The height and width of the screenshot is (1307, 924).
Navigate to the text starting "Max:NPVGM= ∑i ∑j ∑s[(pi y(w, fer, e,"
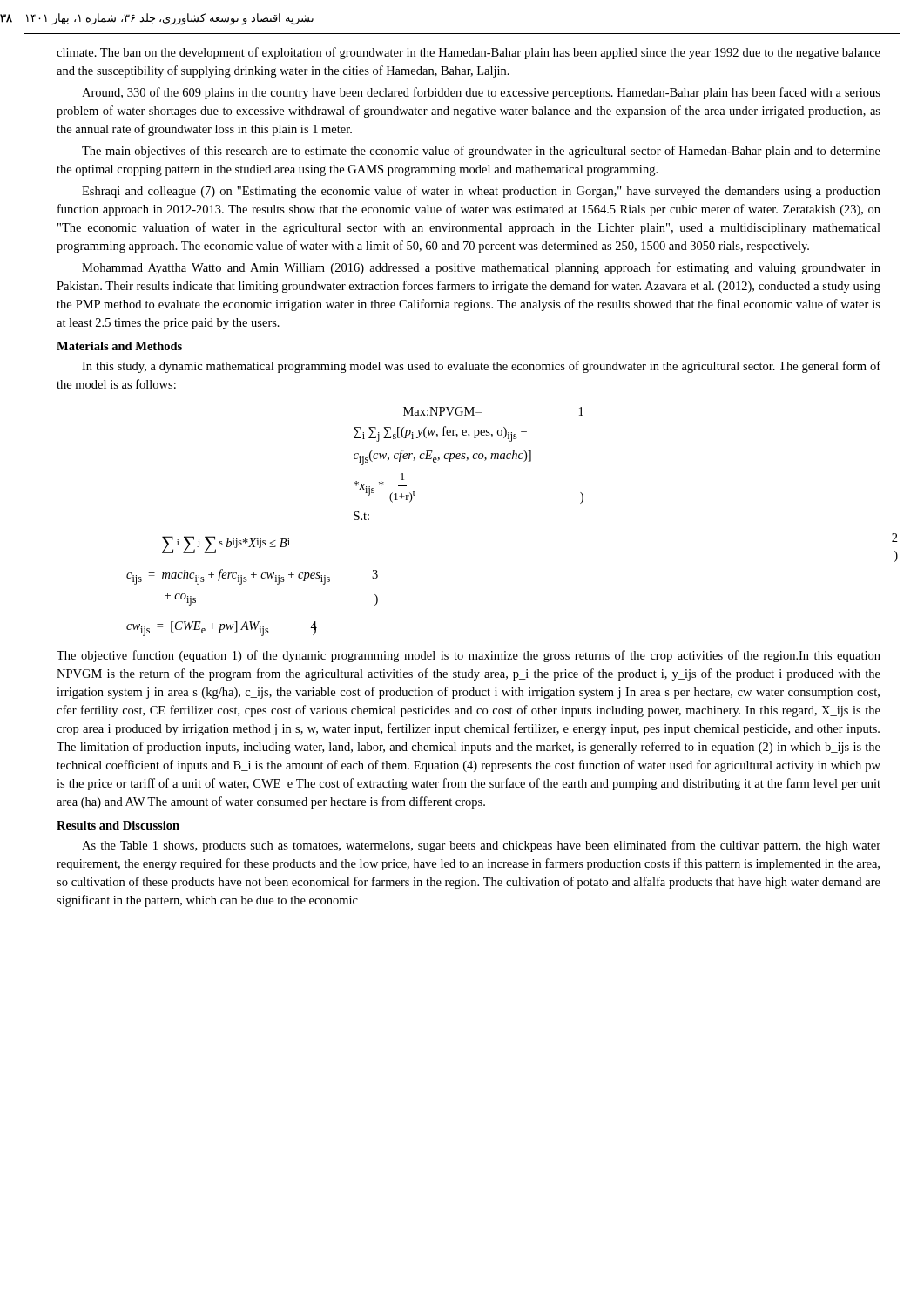[x=469, y=464]
